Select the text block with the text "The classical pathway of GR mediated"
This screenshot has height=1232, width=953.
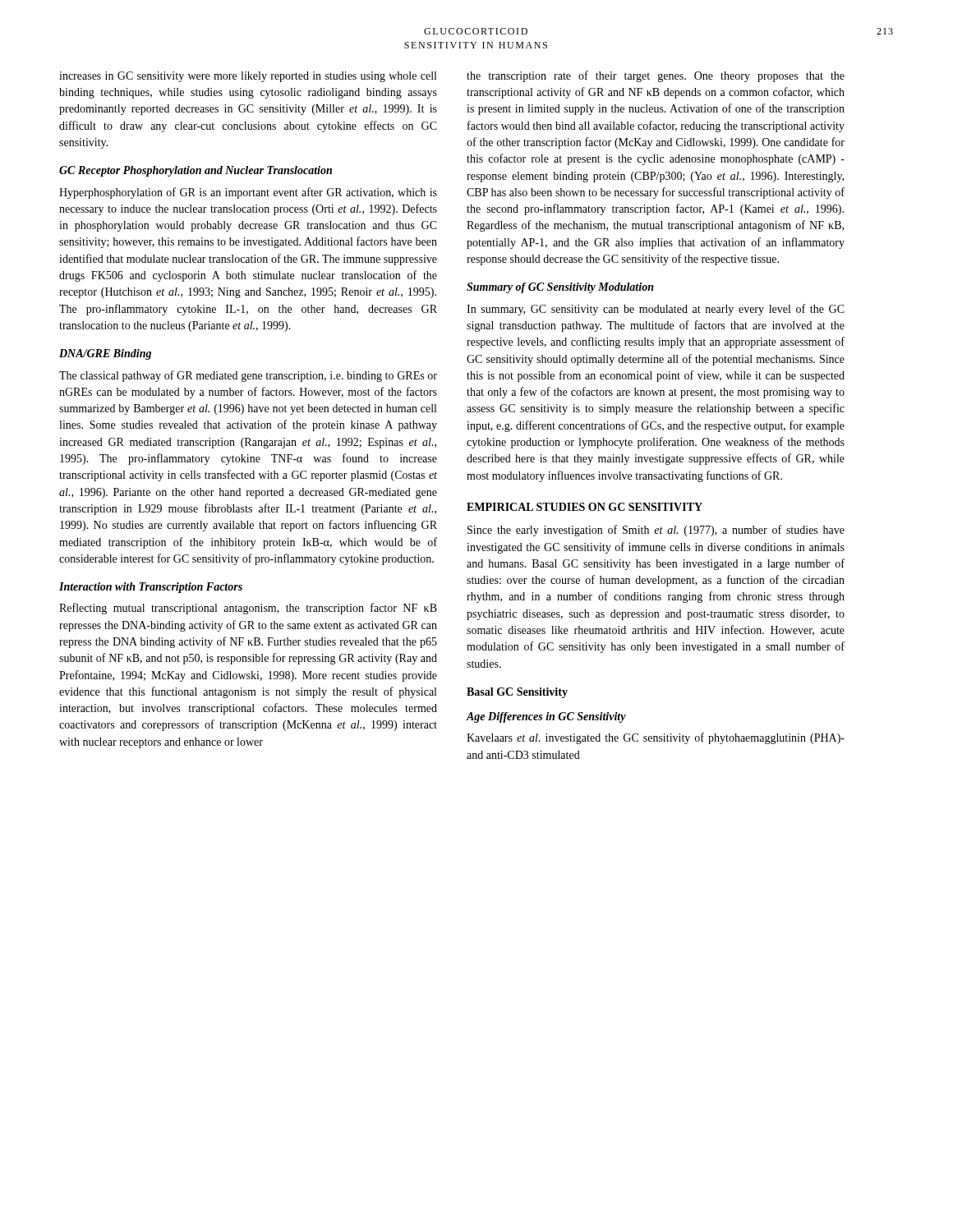pos(248,468)
